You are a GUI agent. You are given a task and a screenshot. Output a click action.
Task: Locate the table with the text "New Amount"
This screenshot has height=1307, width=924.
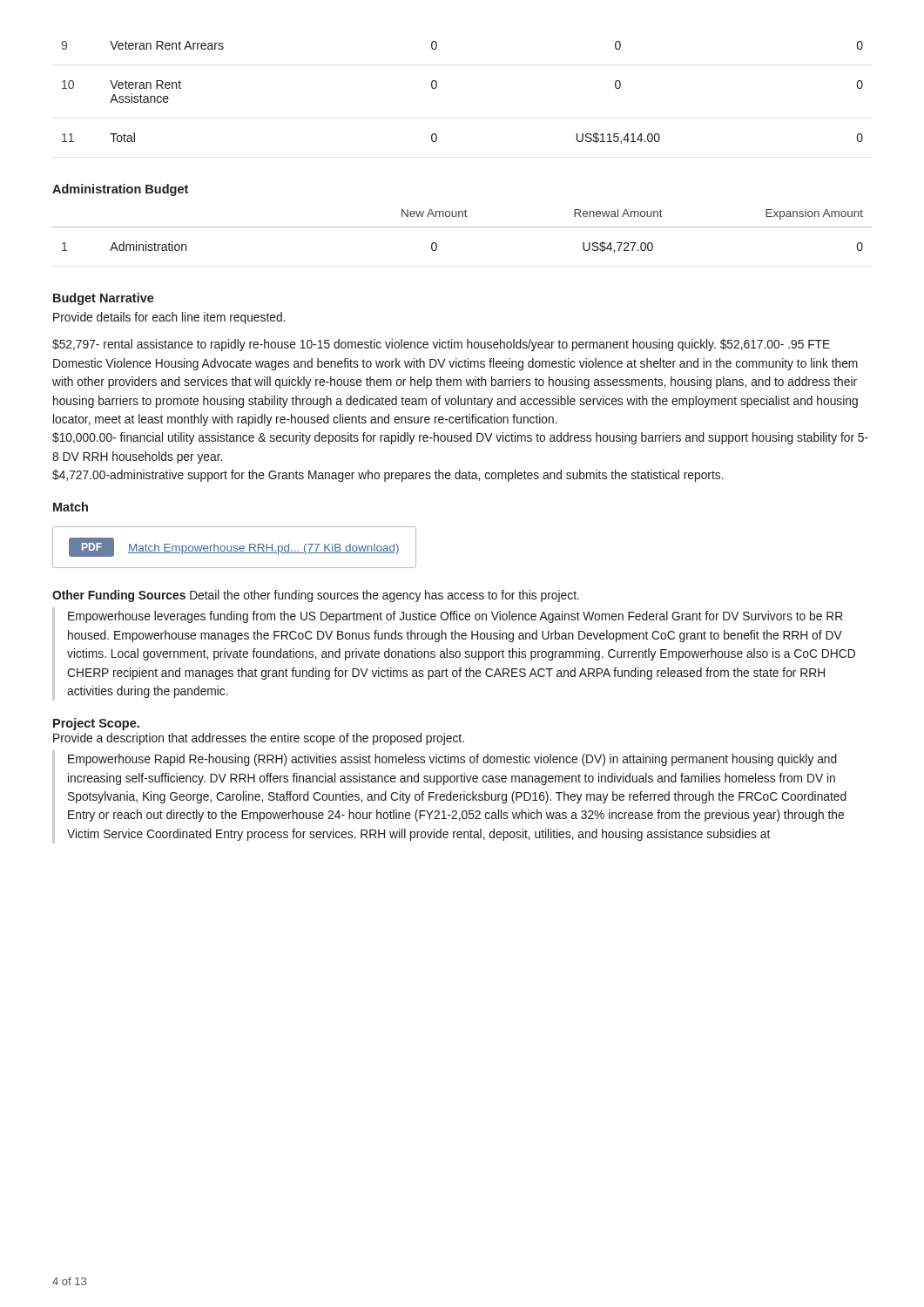click(462, 233)
